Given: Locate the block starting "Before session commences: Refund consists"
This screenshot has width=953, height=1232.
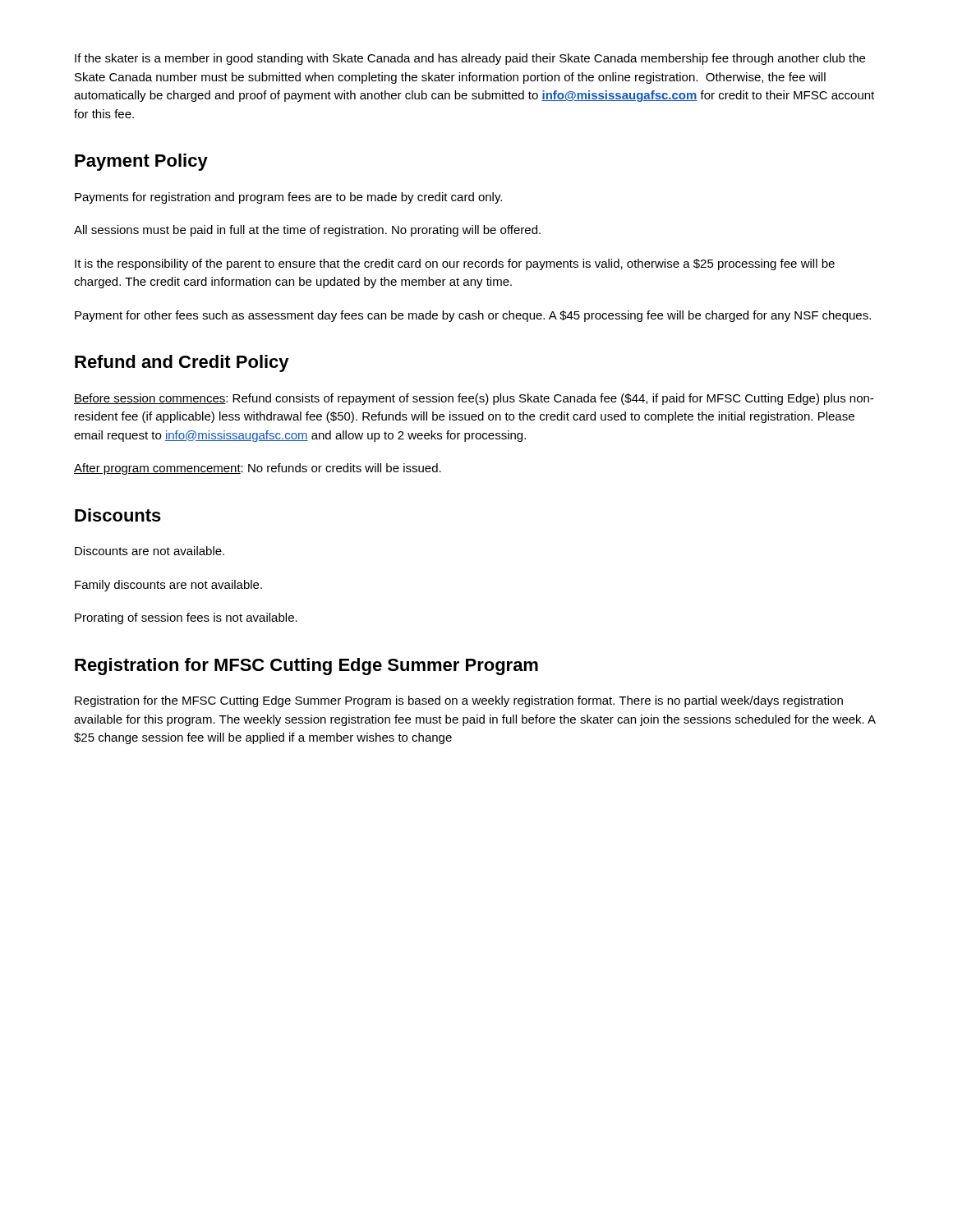Looking at the screenshot, I should click(x=474, y=416).
